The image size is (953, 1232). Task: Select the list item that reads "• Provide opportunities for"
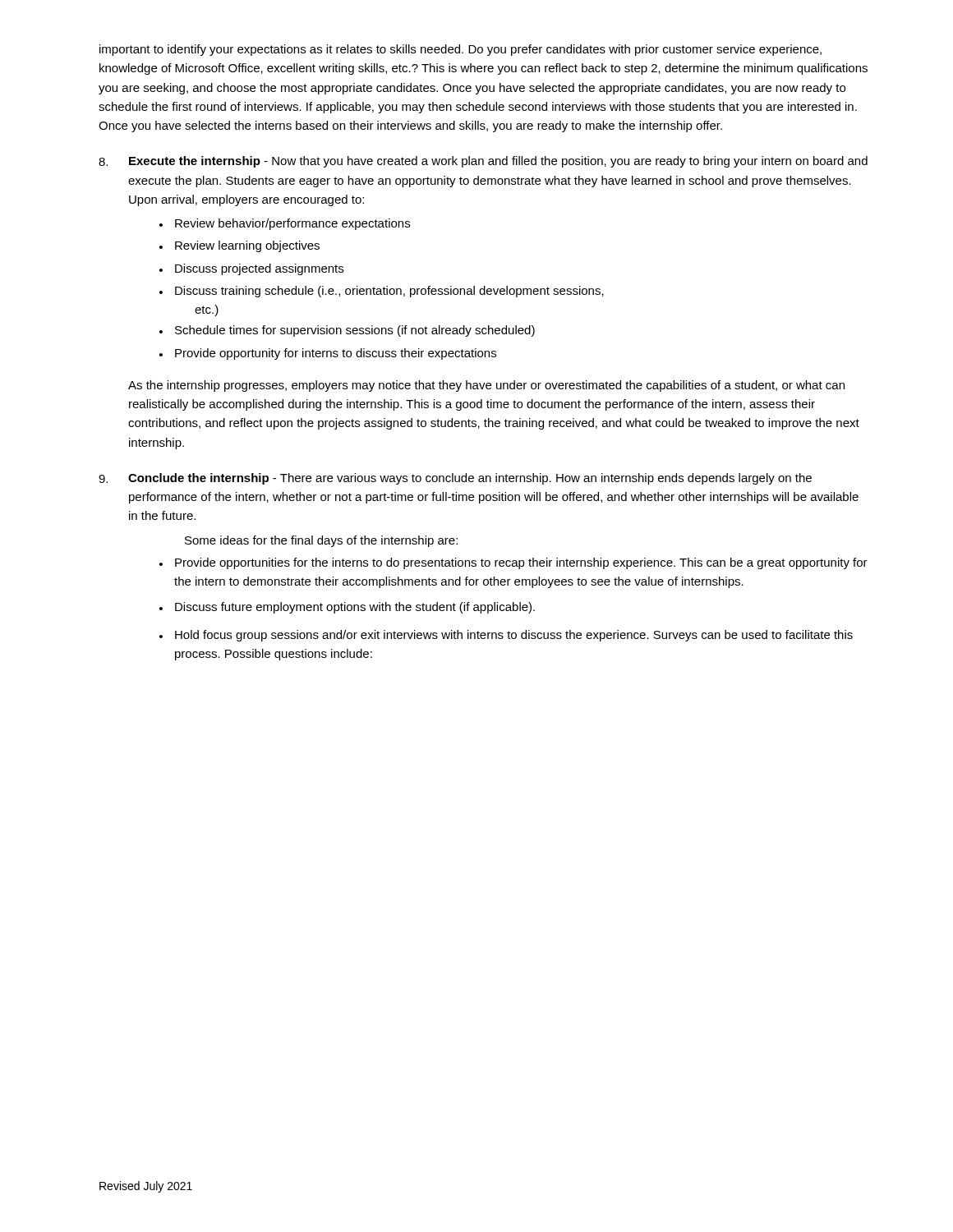click(512, 572)
